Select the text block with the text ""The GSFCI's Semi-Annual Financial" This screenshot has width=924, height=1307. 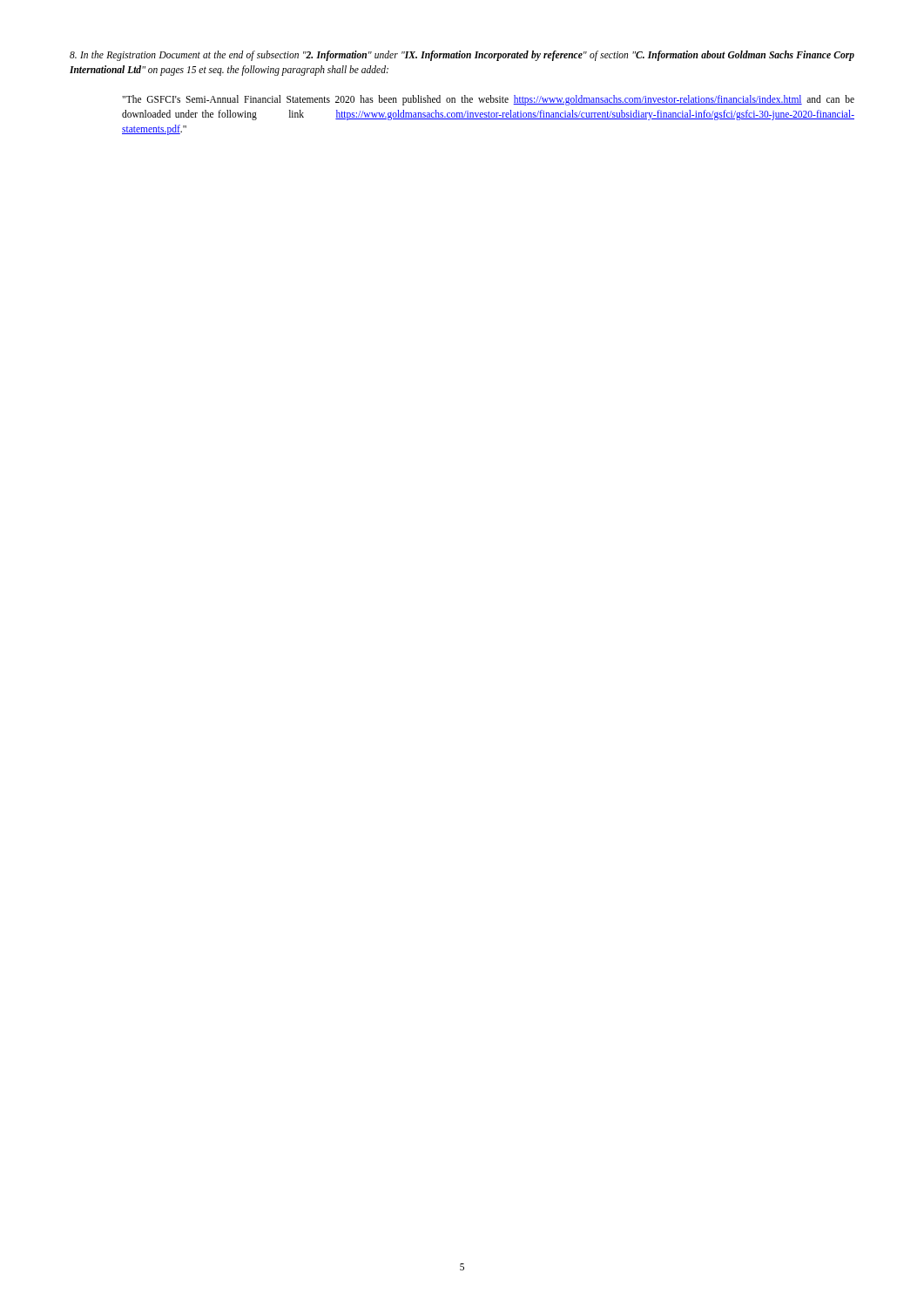tap(488, 114)
